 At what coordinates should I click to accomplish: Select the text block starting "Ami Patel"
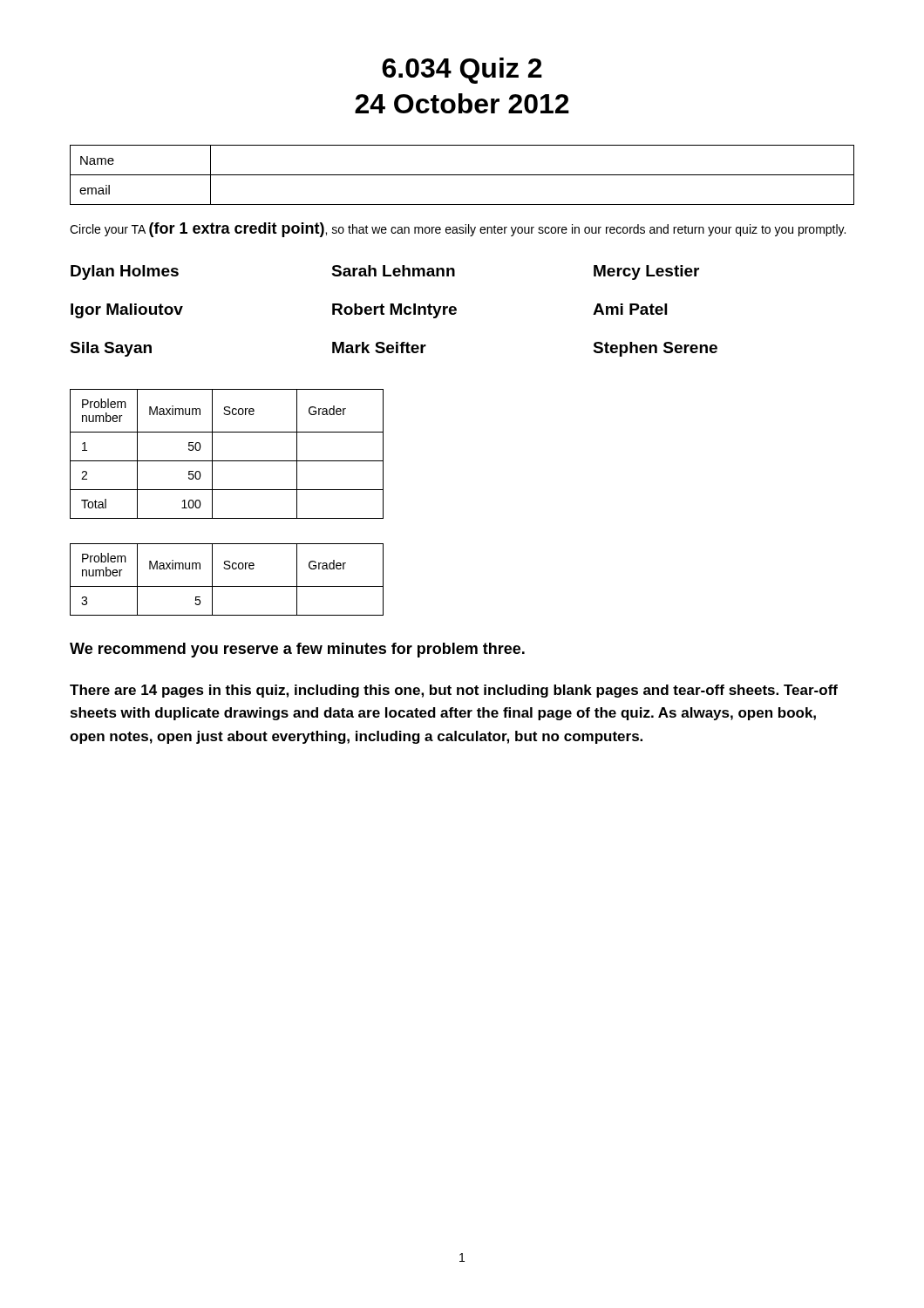(630, 309)
